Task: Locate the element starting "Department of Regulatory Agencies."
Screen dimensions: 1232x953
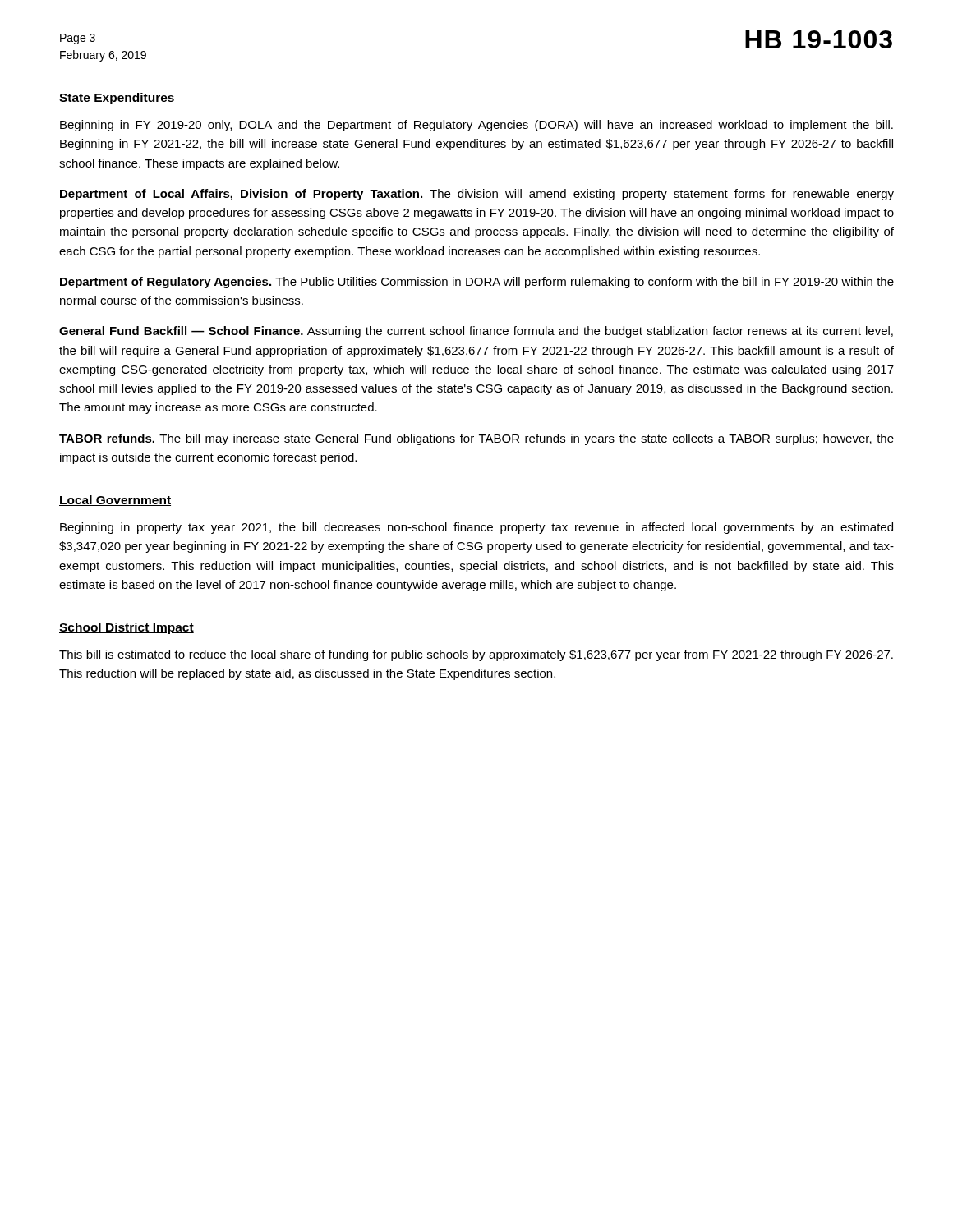Action: 476,291
